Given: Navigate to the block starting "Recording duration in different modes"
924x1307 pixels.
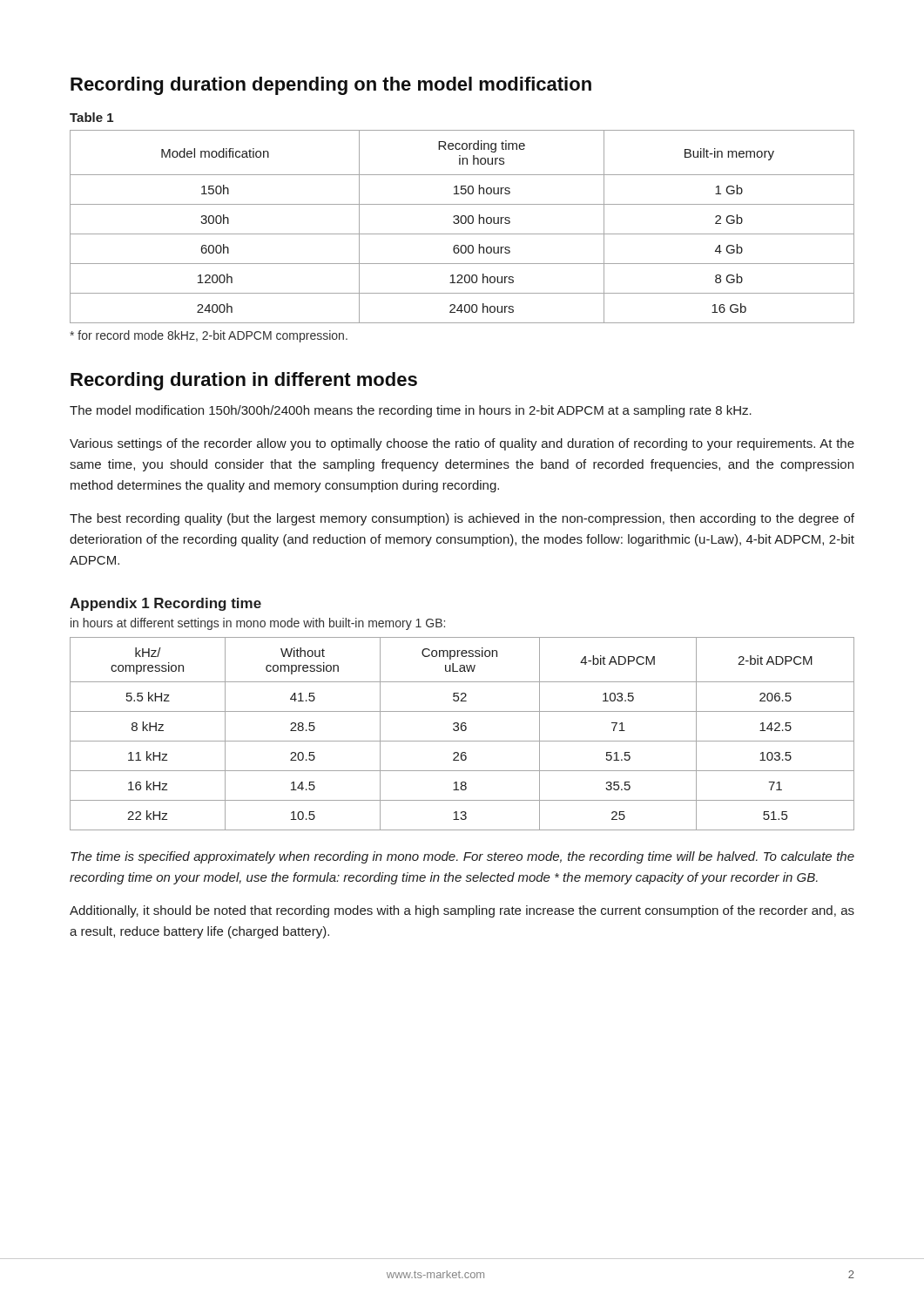Looking at the screenshot, I should pos(244,379).
